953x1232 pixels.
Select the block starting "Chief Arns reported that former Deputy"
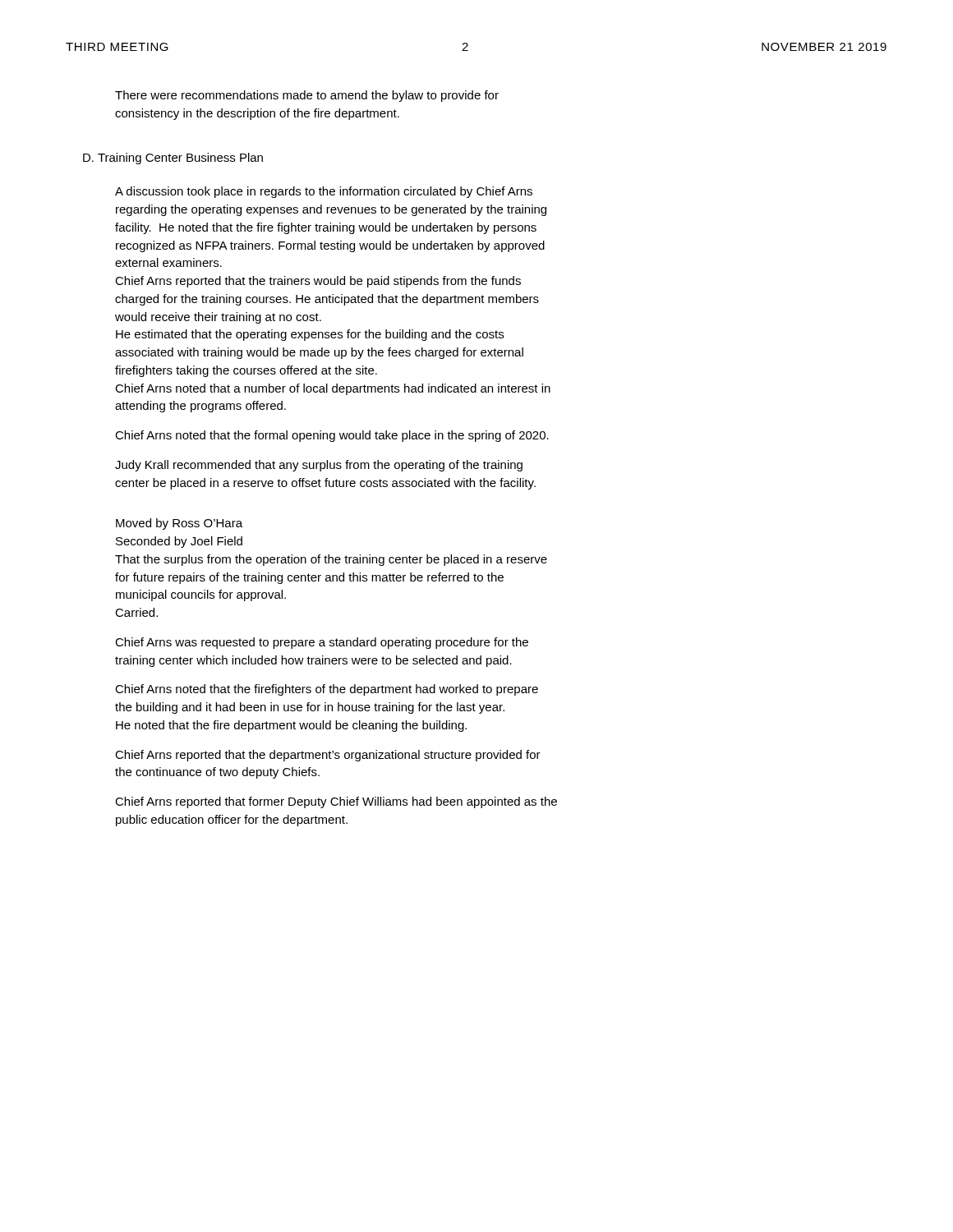coord(336,810)
